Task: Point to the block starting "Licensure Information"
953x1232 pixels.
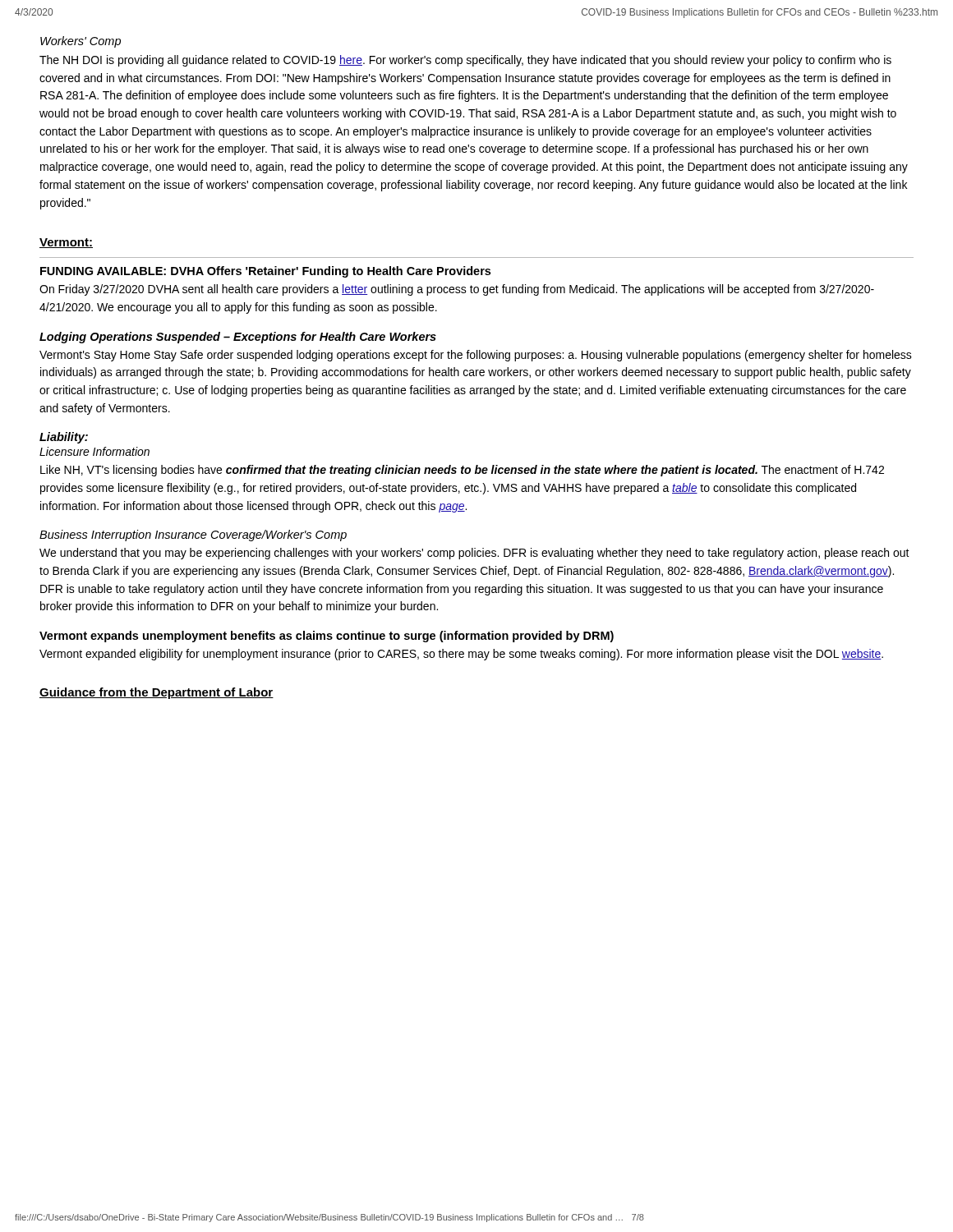Action: click(95, 452)
